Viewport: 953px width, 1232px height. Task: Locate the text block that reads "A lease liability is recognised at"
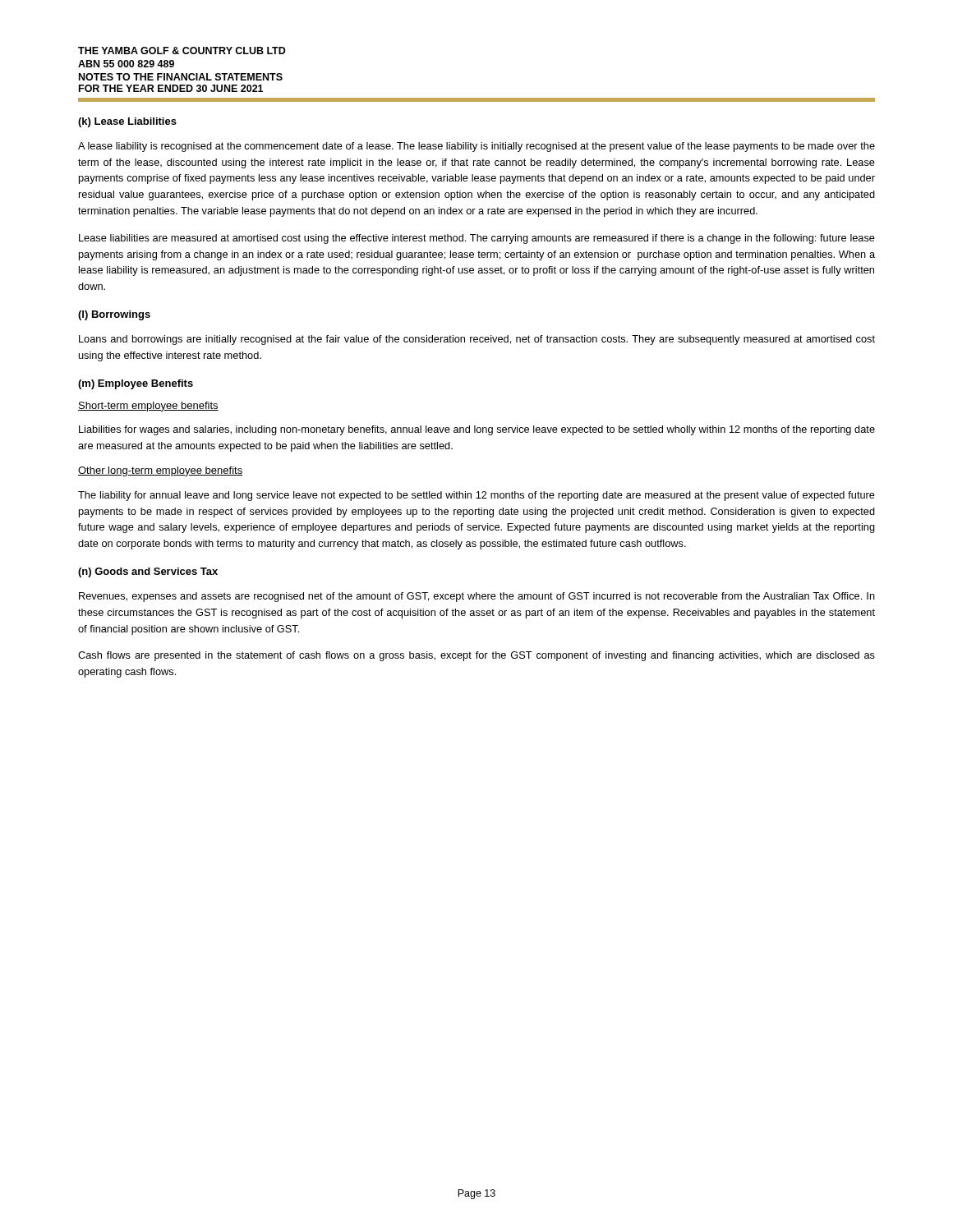pyautogui.click(x=476, y=179)
